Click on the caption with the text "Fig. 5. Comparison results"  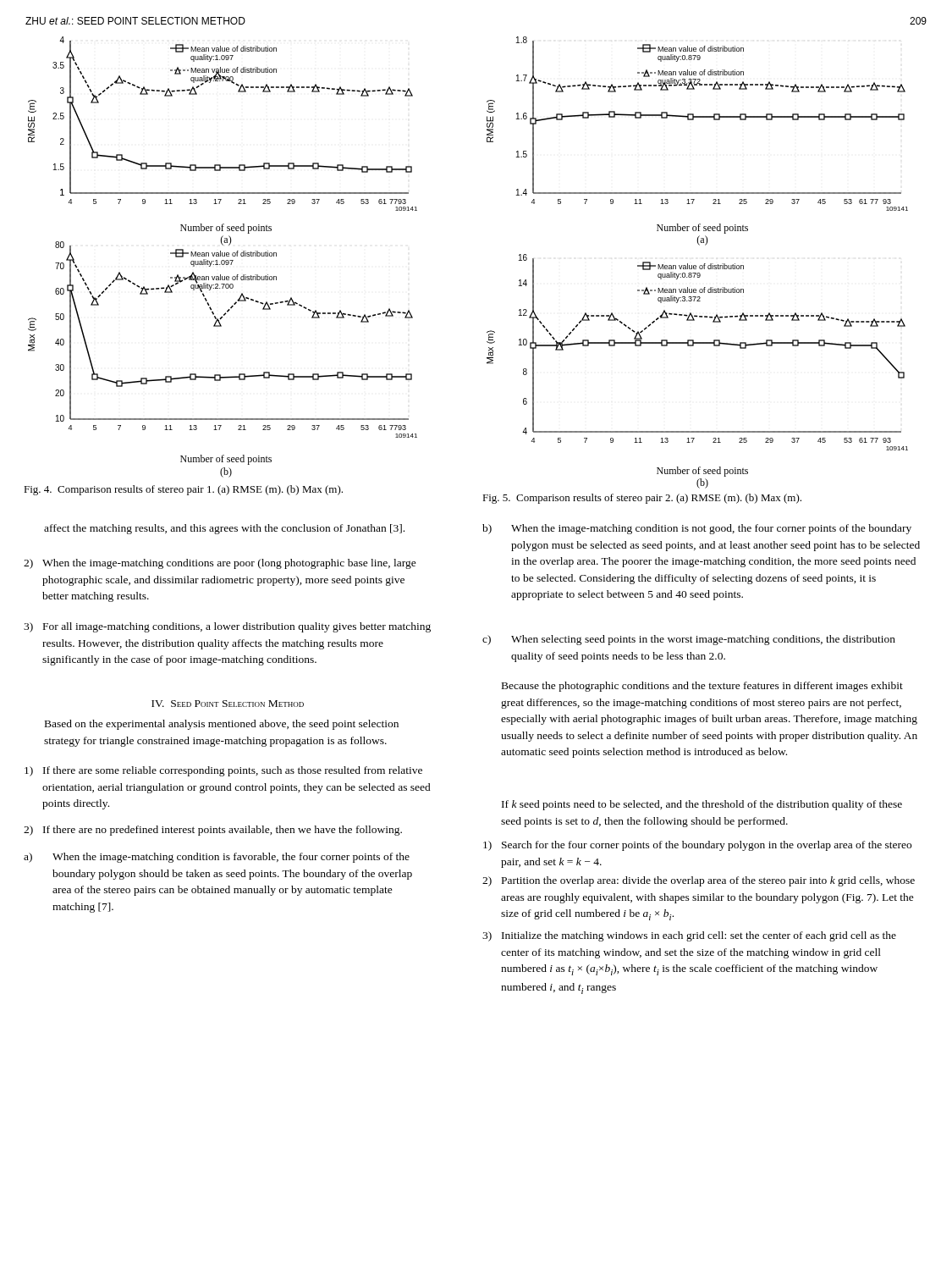642,497
